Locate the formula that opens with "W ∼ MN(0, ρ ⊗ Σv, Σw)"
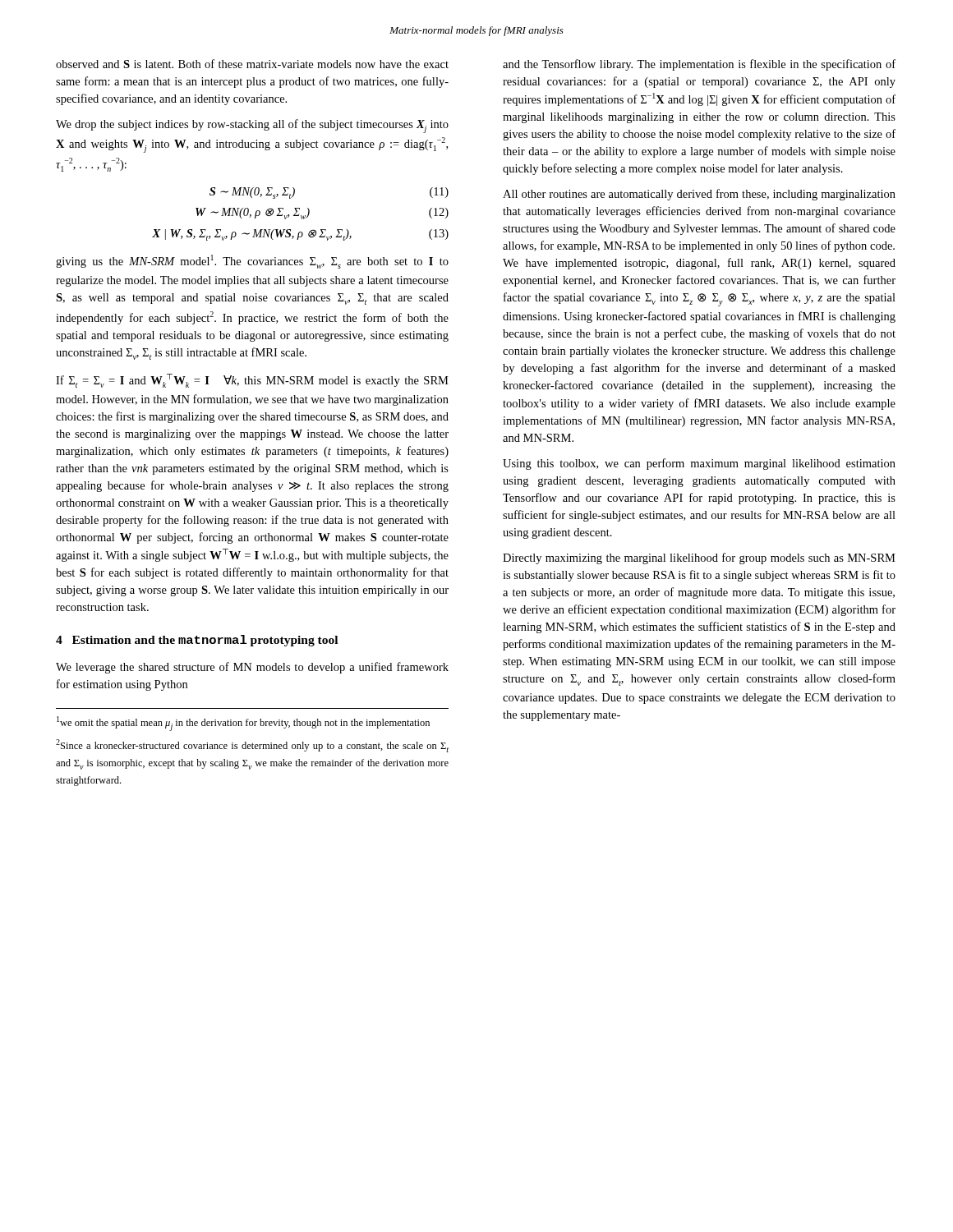 [257, 212]
